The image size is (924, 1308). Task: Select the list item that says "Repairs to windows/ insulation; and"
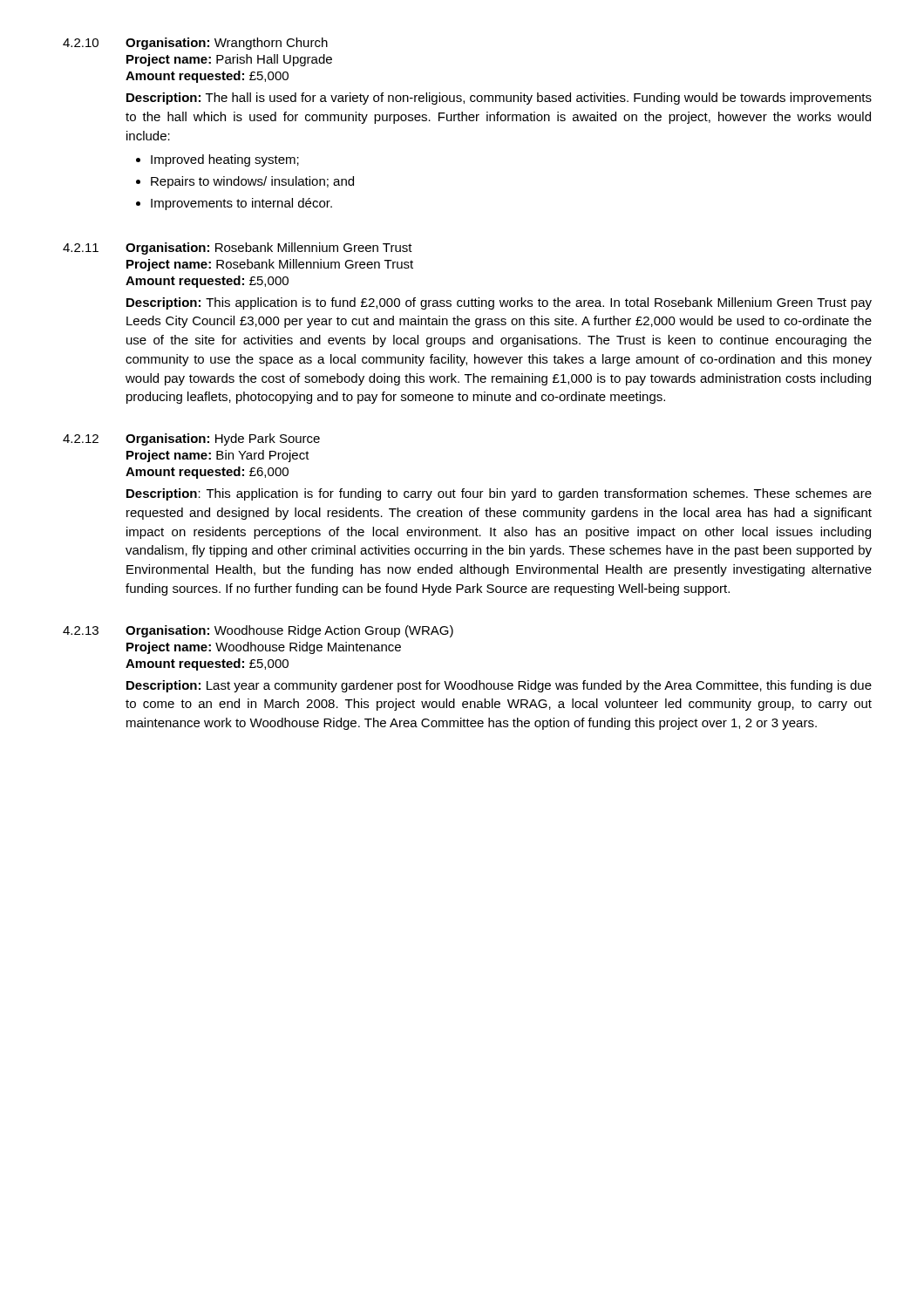pyautogui.click(x=252, y=181)
